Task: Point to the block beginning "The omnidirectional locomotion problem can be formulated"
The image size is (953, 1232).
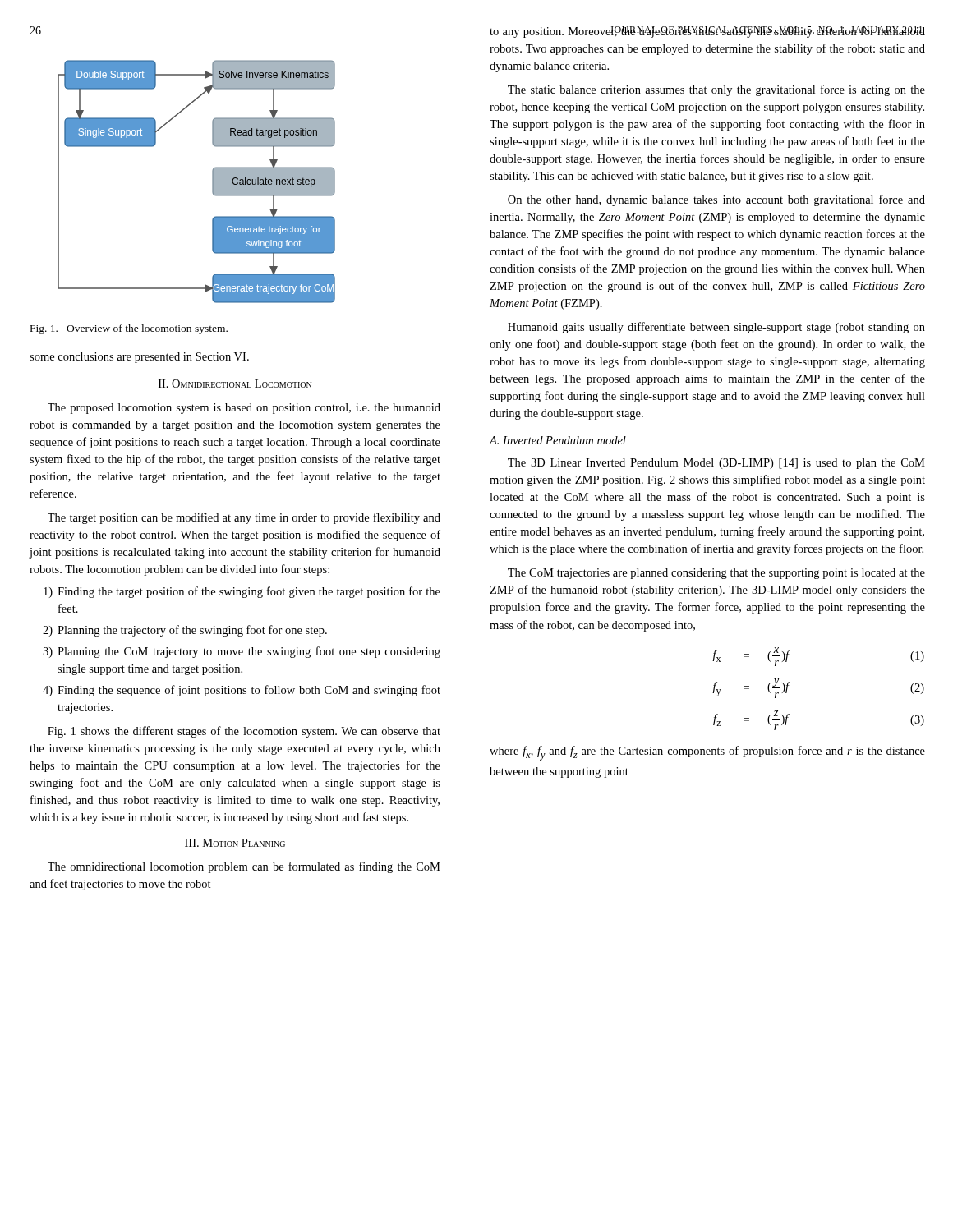Action: 235,876
